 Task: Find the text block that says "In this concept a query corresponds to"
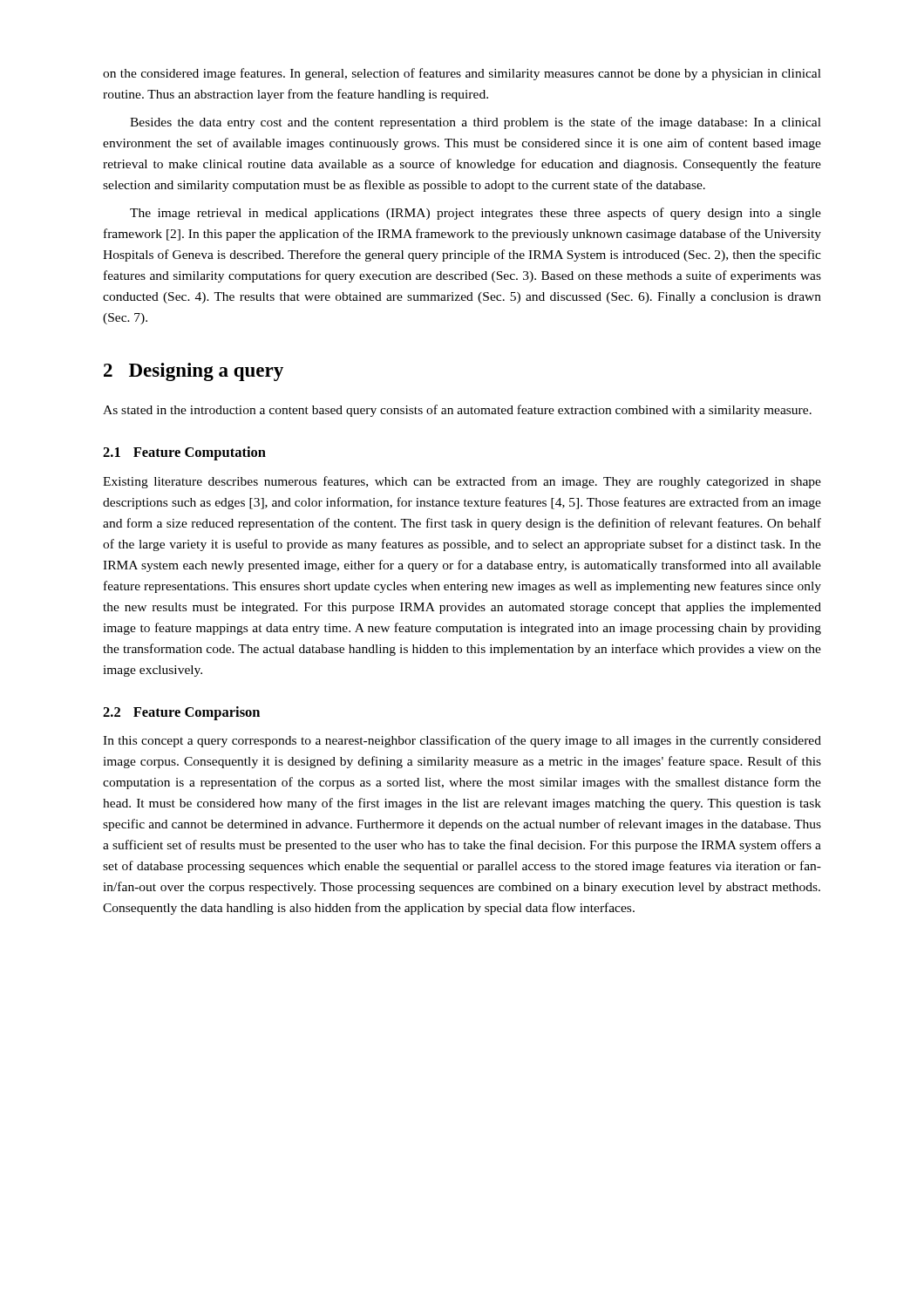[462, 824]
